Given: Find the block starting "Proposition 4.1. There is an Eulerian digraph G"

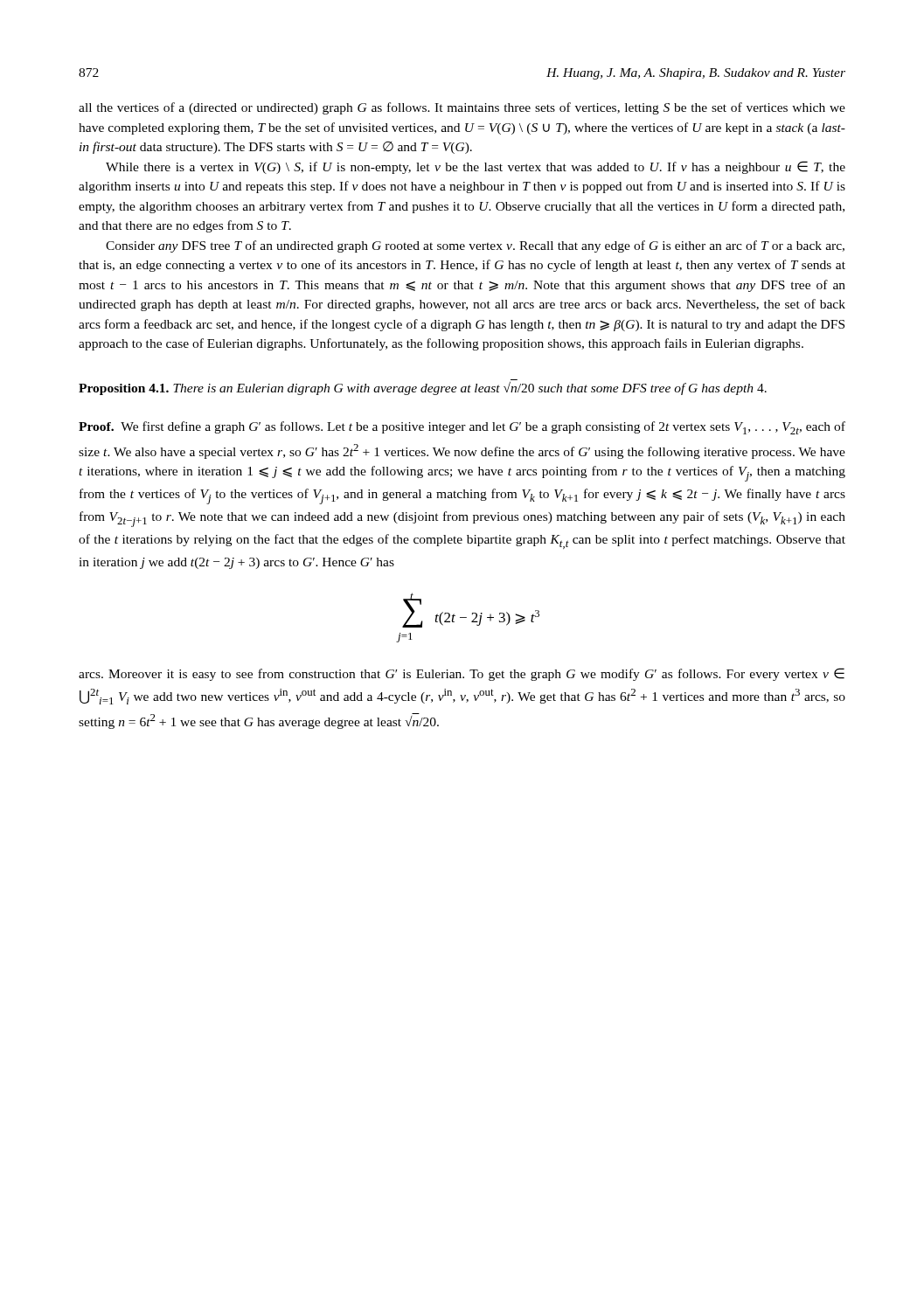Looking at the screenshot, I should [462, 388].
